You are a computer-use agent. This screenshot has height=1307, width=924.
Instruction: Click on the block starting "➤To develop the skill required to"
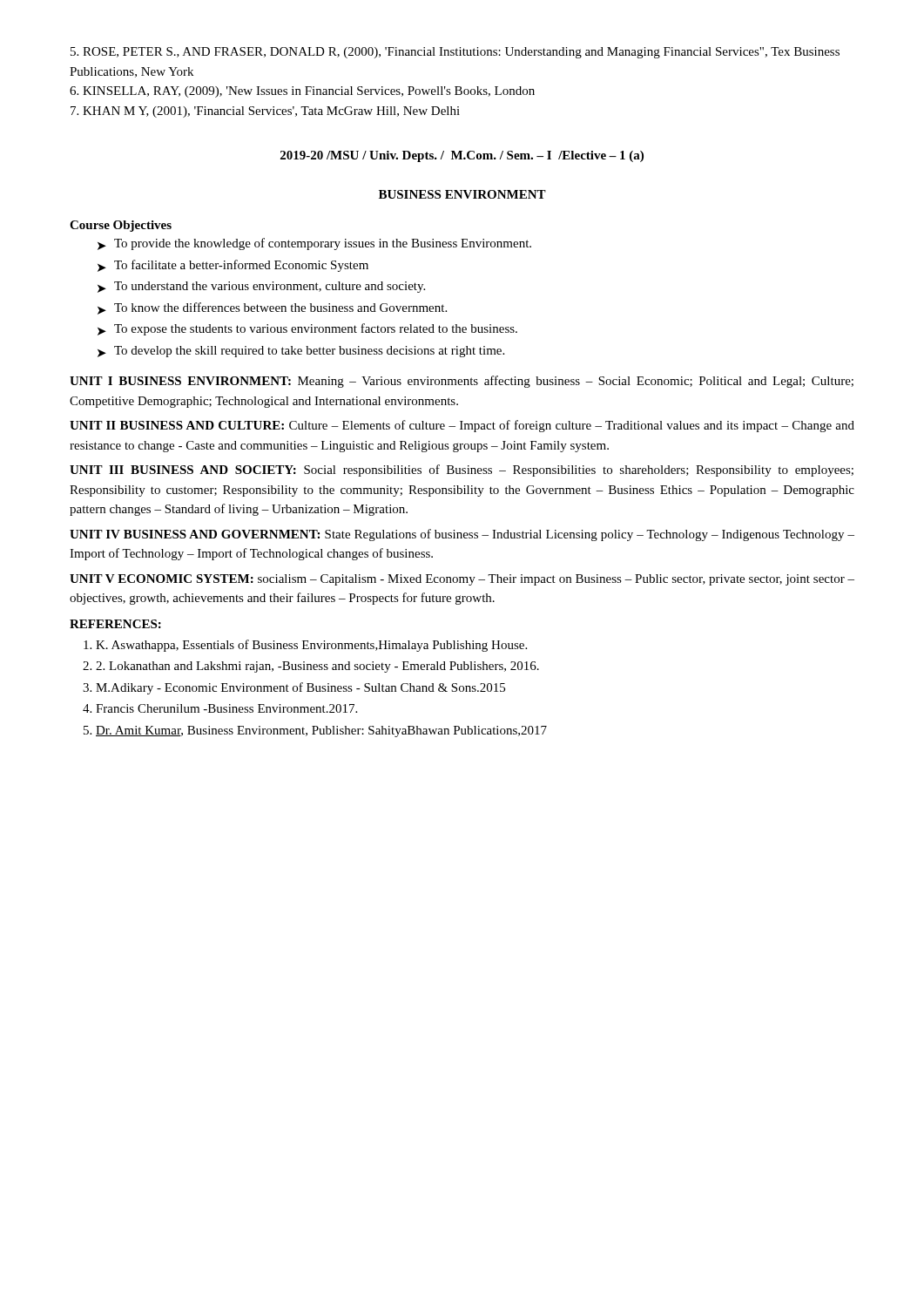point(301,353)
